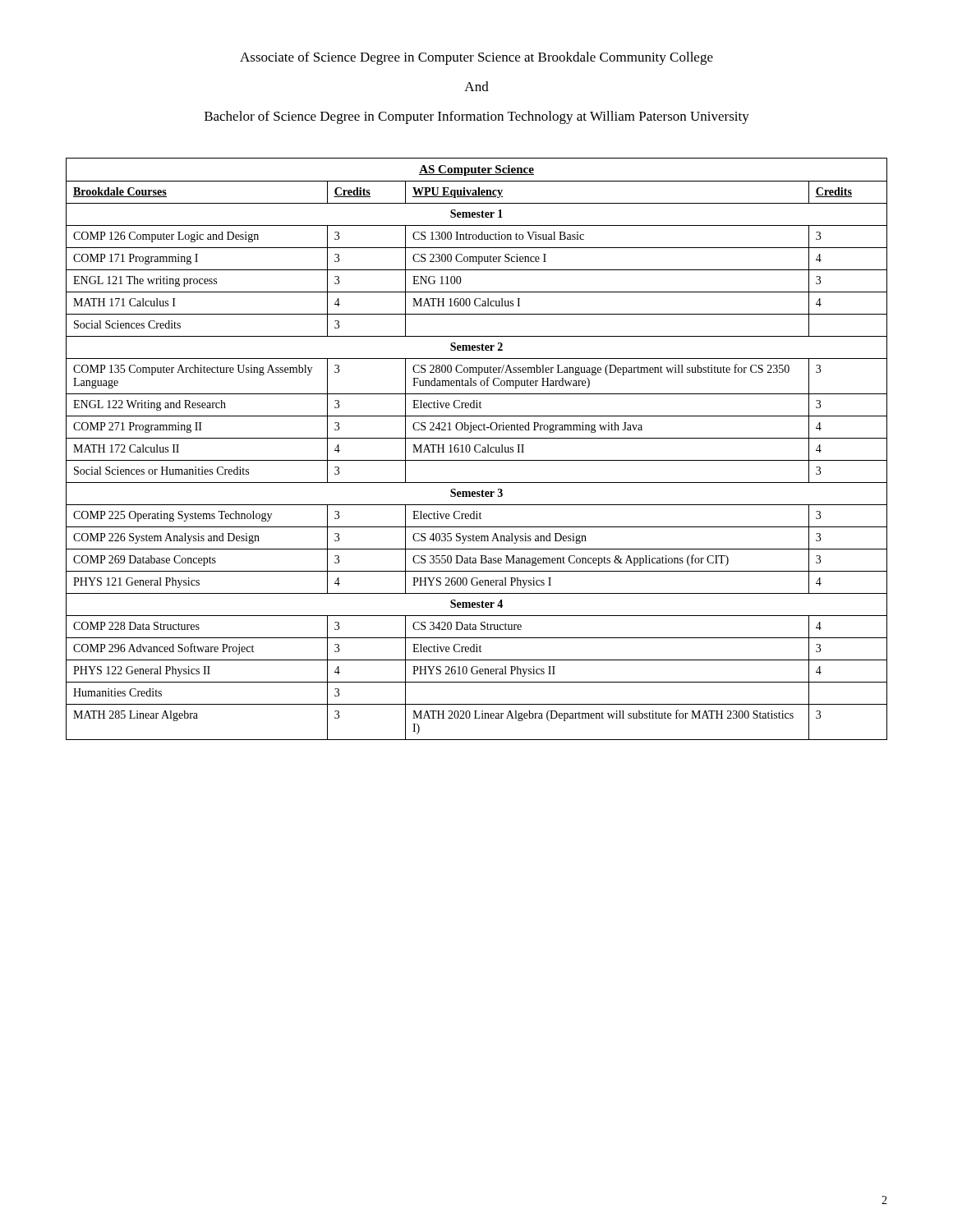This screenshot has height=1232, width=953.
Task: Locate the title that opens with "Associate of Science"
Action: [x=476, y=57]
